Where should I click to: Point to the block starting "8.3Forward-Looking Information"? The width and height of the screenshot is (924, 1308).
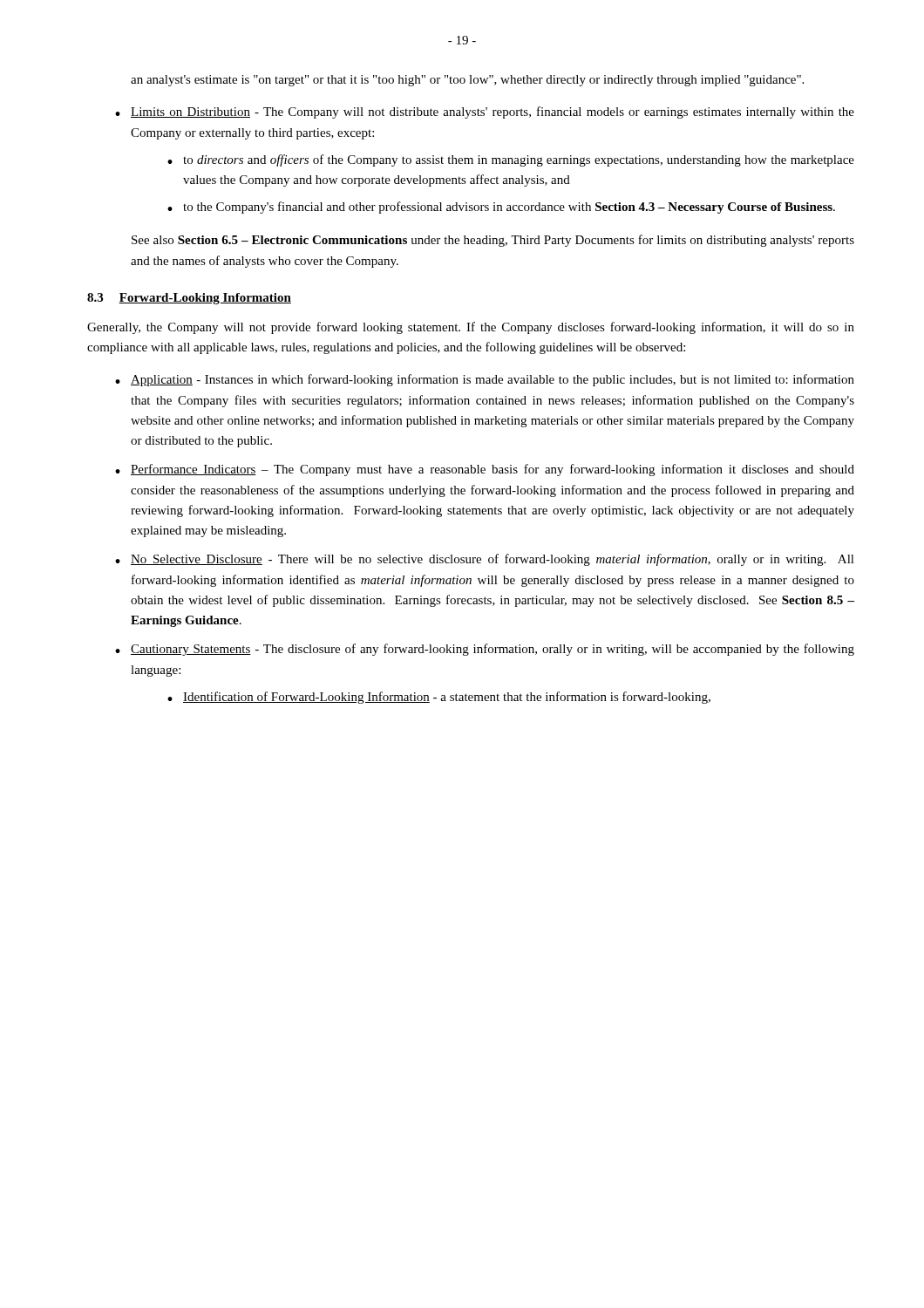189,297
